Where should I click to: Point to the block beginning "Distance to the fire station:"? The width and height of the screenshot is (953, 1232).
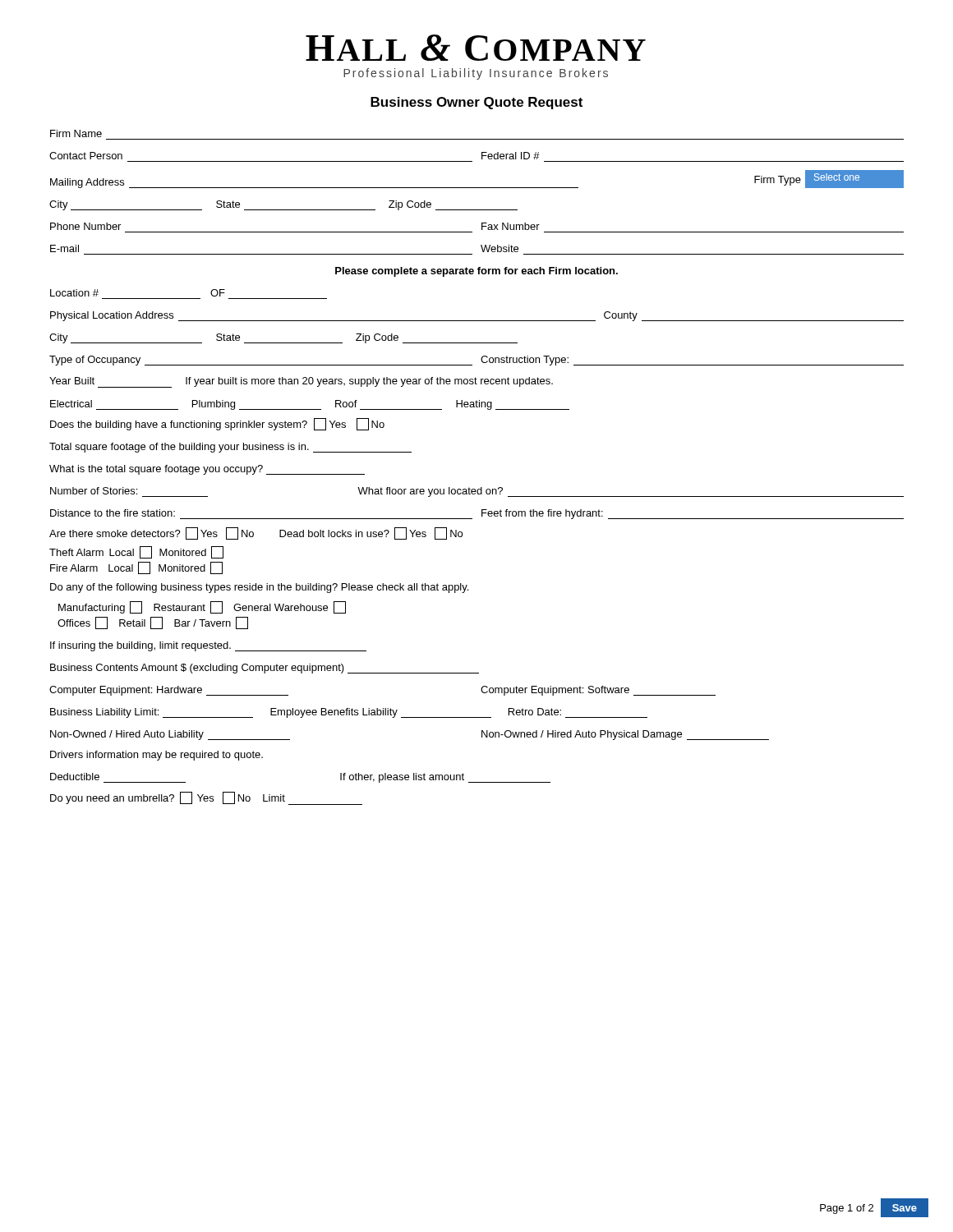[476, 512]
